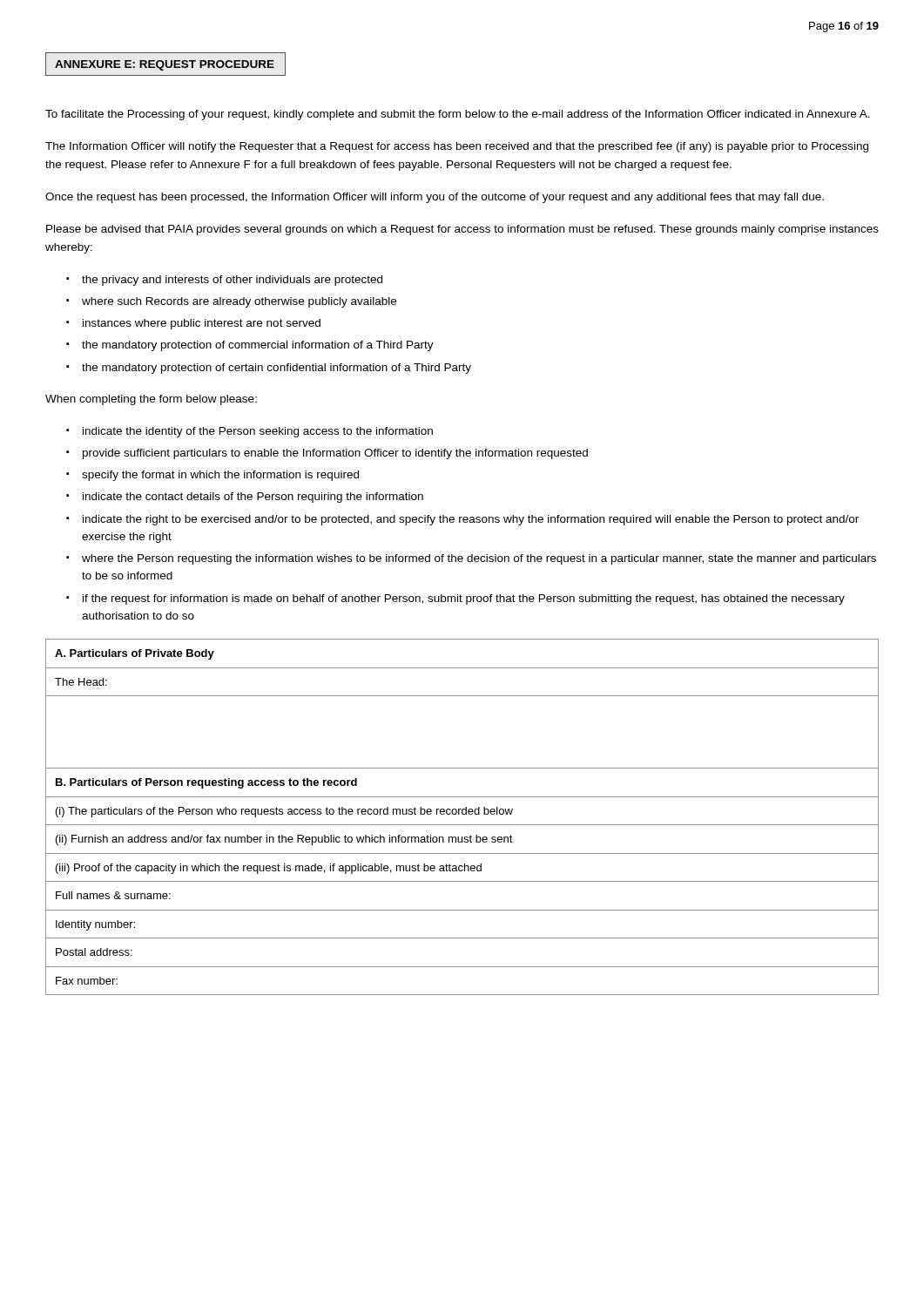Click on the table containing "B. Particulars of Person requesting"

462,817
